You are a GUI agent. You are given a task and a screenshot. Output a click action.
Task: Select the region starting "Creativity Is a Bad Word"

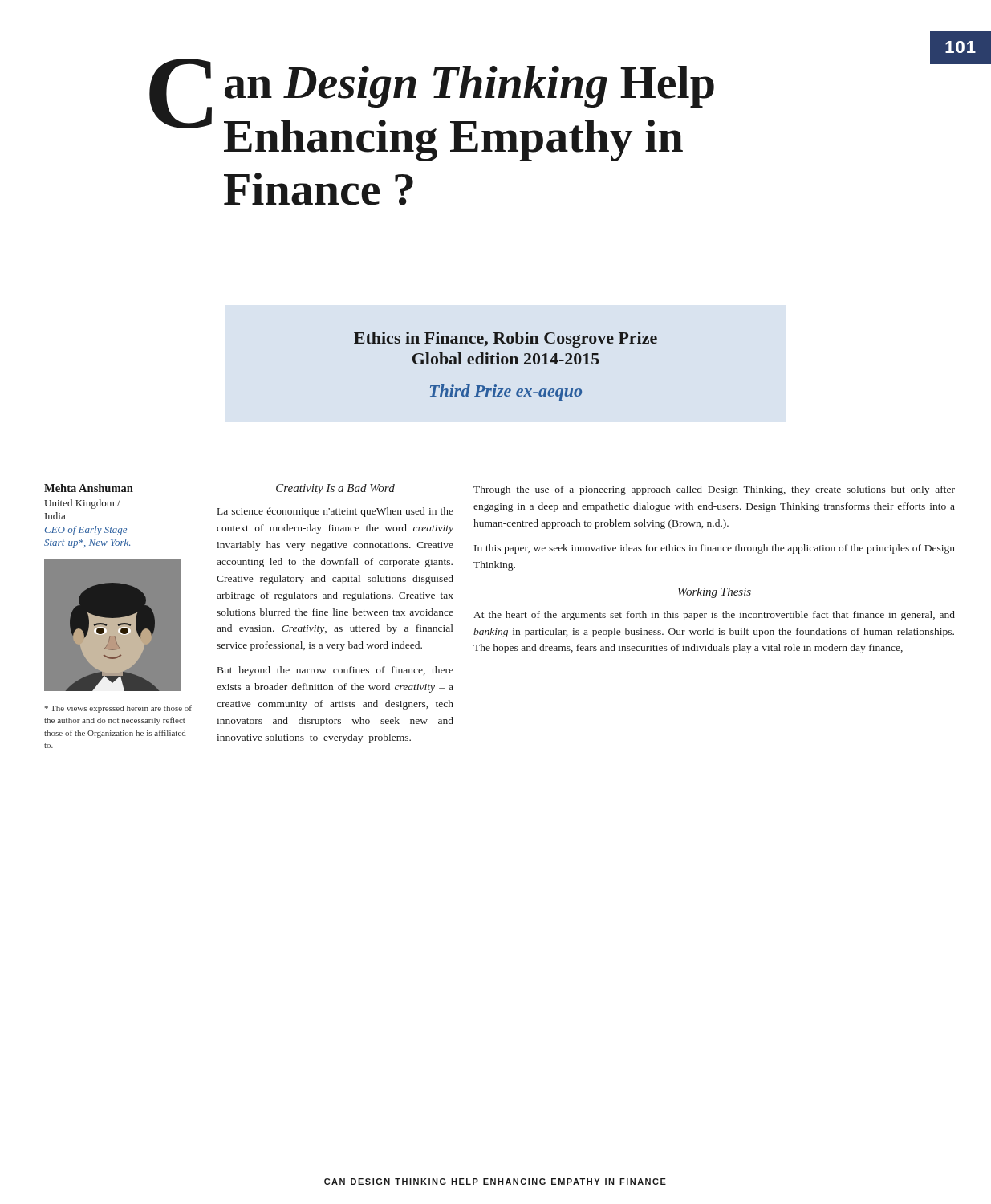pyautogui.click(x=335, y=488)
